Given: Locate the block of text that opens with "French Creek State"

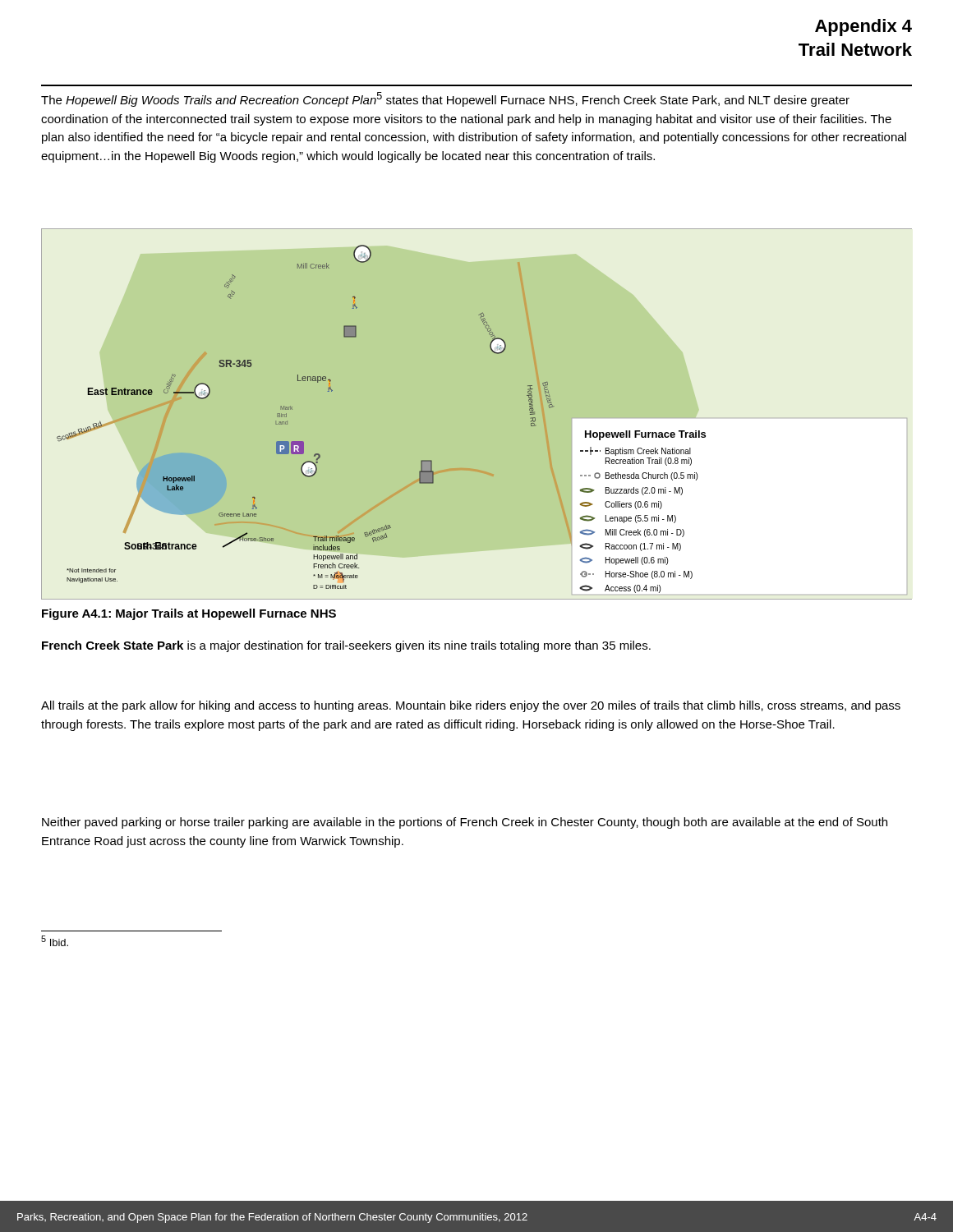Looking at the screenshot, I should point(346,645).
